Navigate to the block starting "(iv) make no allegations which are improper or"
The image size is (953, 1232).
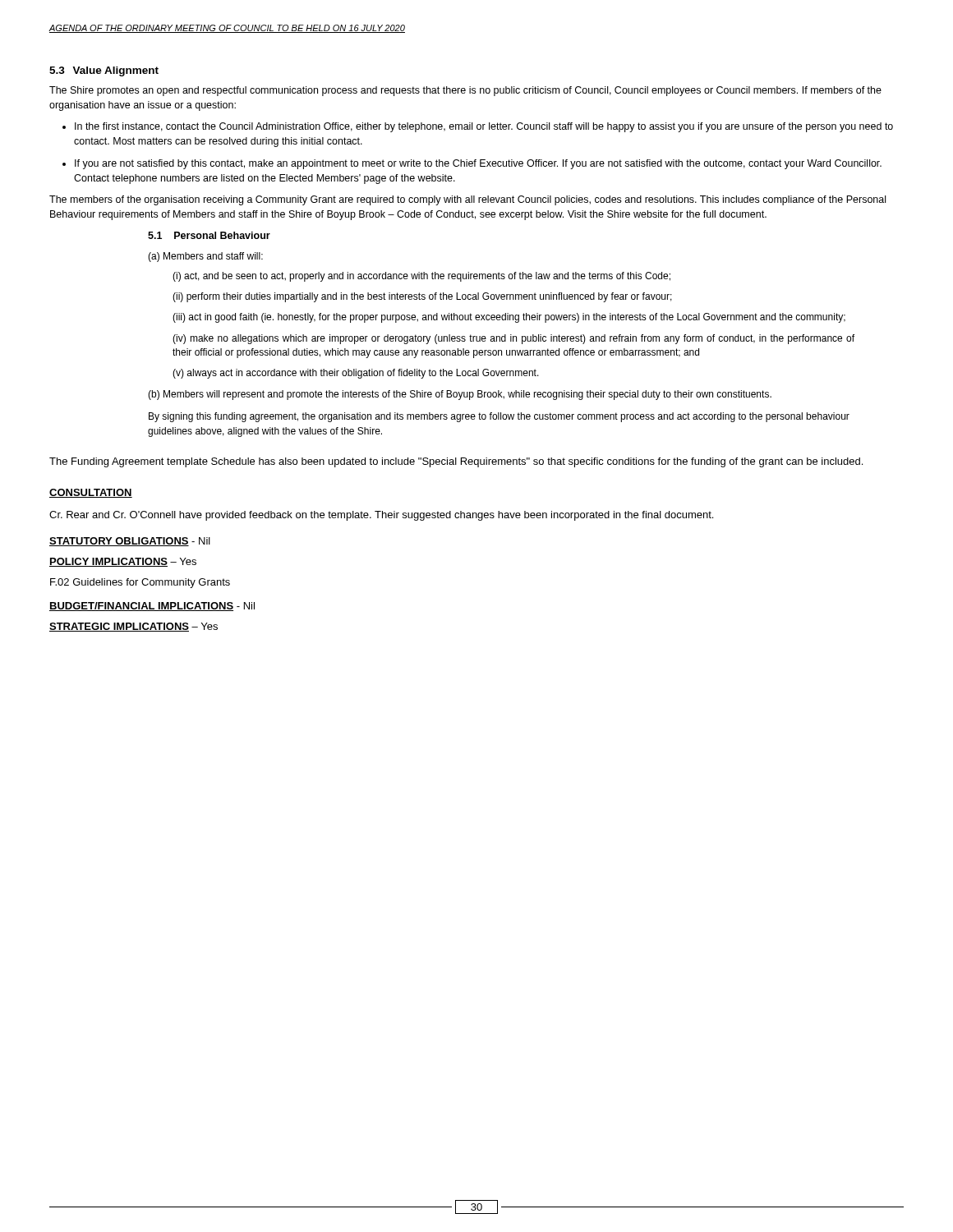tap(513, 345)
